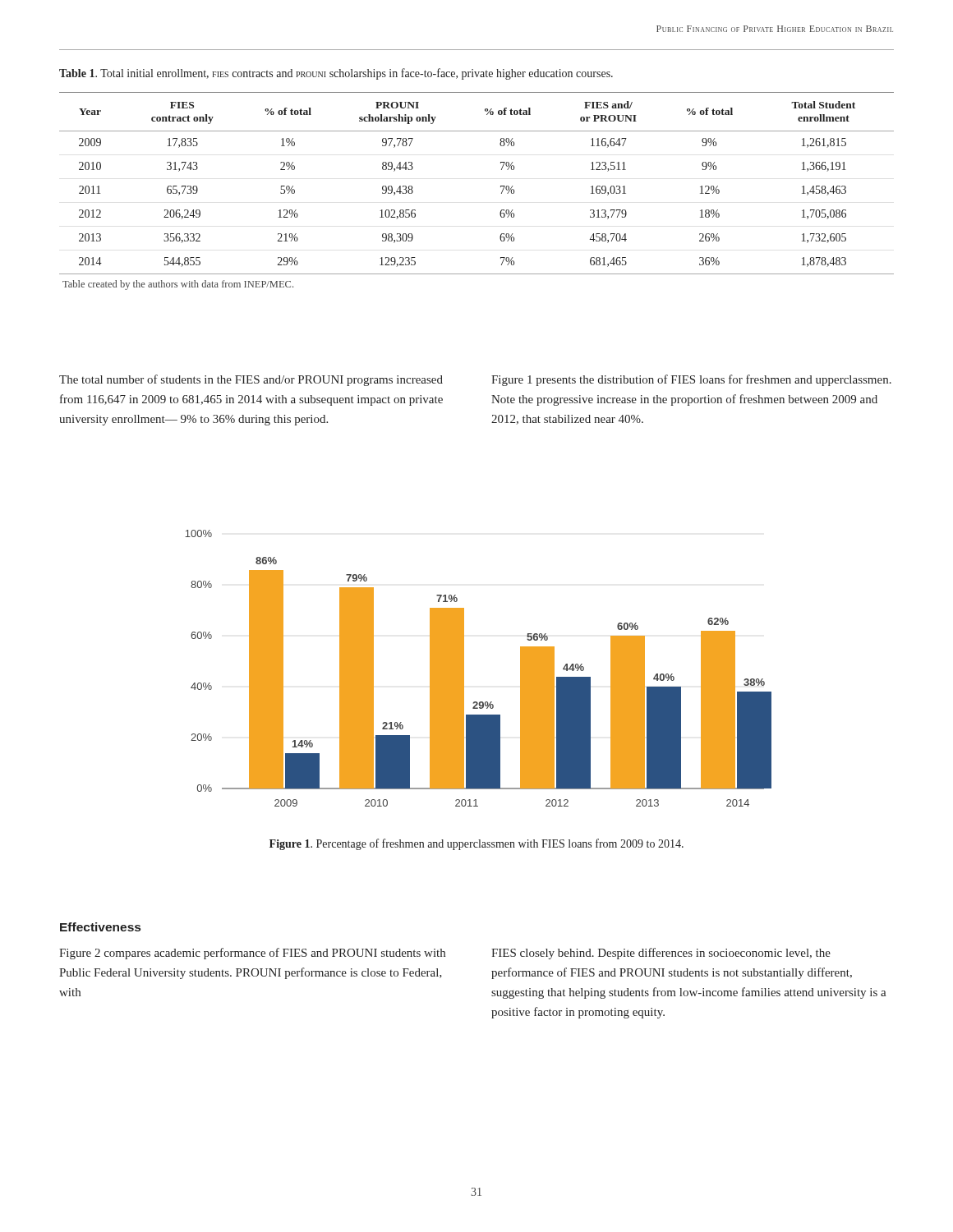Find a section header

click(100, 927)
